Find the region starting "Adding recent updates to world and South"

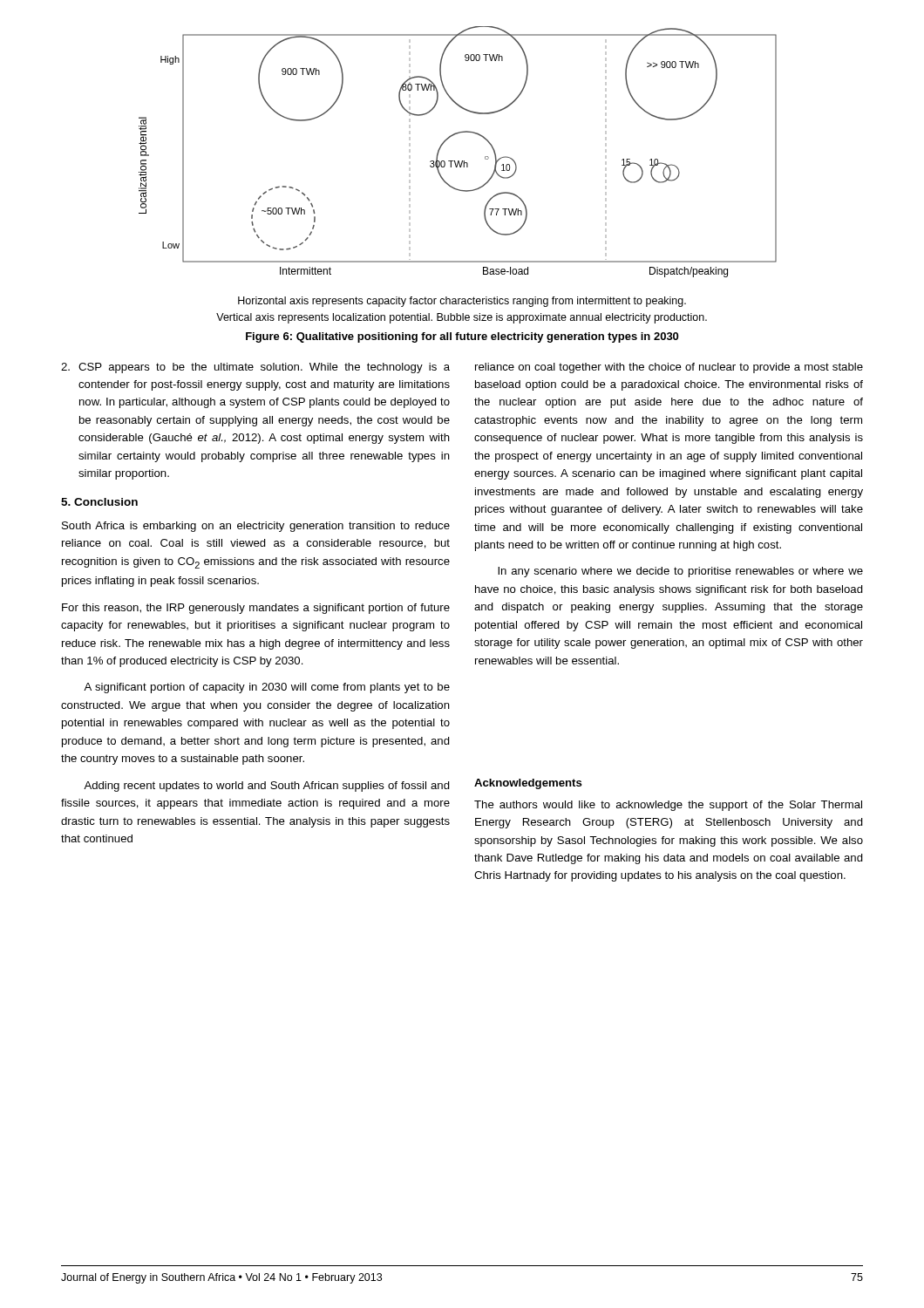[x=255, y=812]
